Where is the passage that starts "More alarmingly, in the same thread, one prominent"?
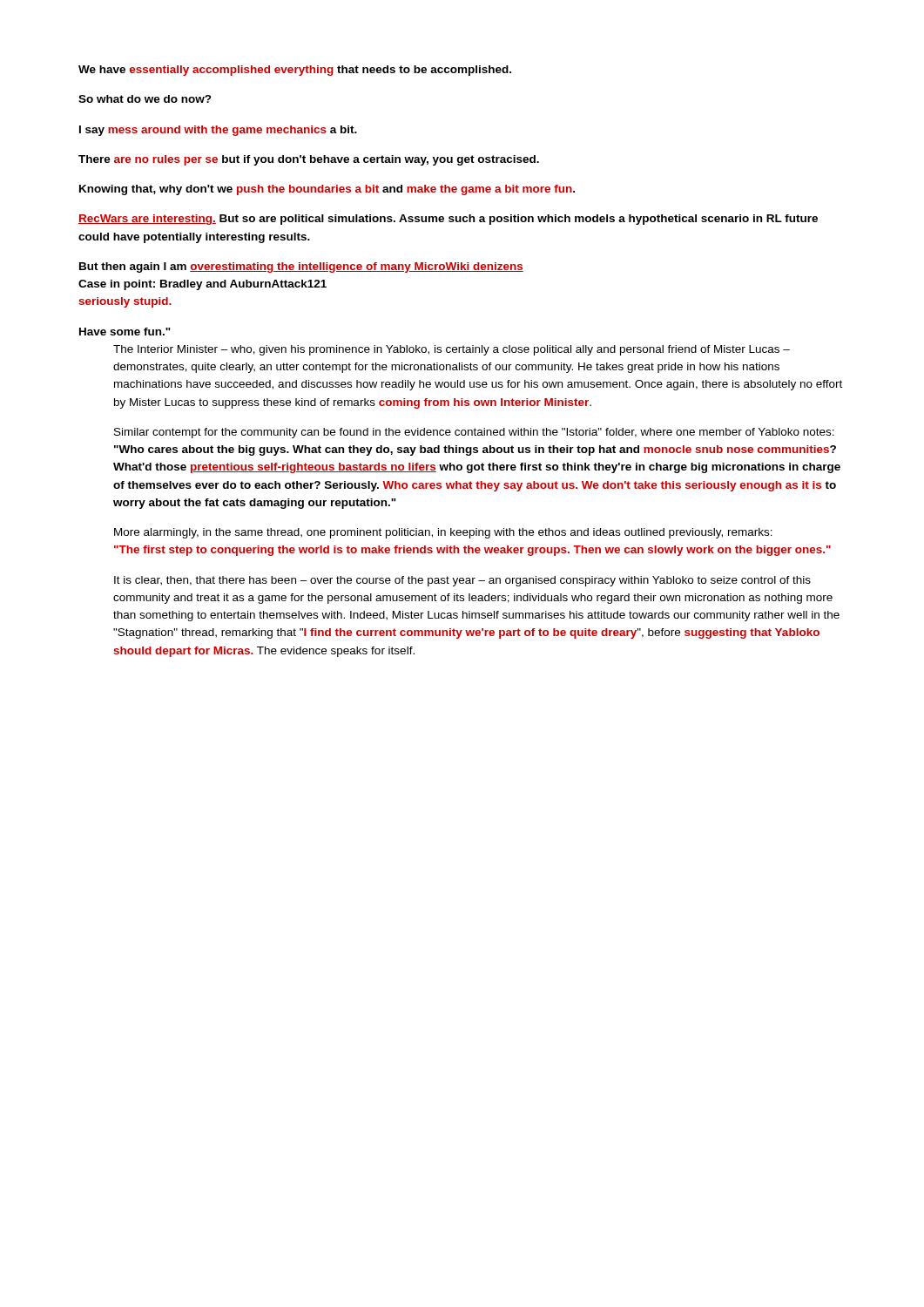 click(x=479, y=541)
